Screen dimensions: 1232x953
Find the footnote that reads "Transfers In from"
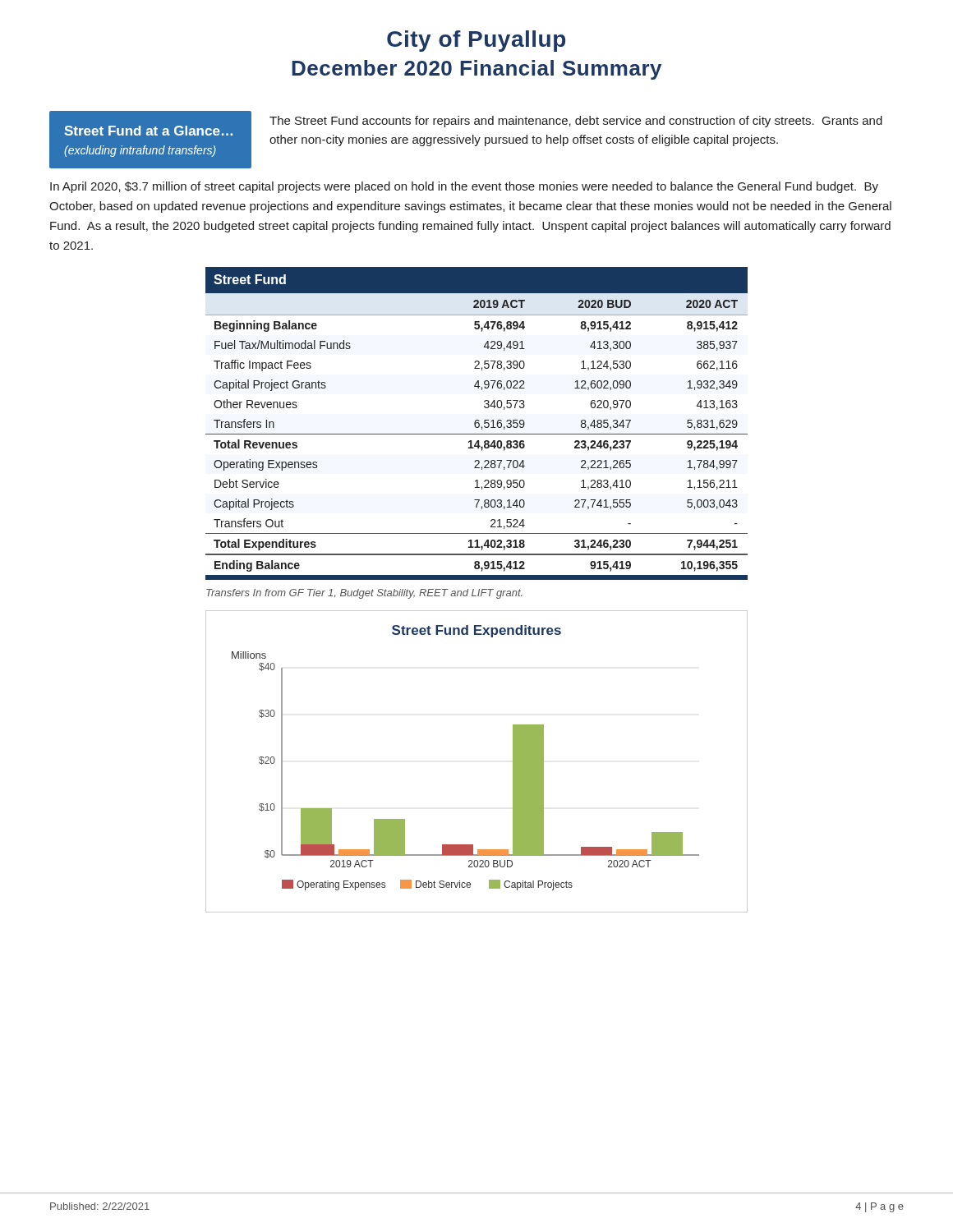click(x=364, y=593)
